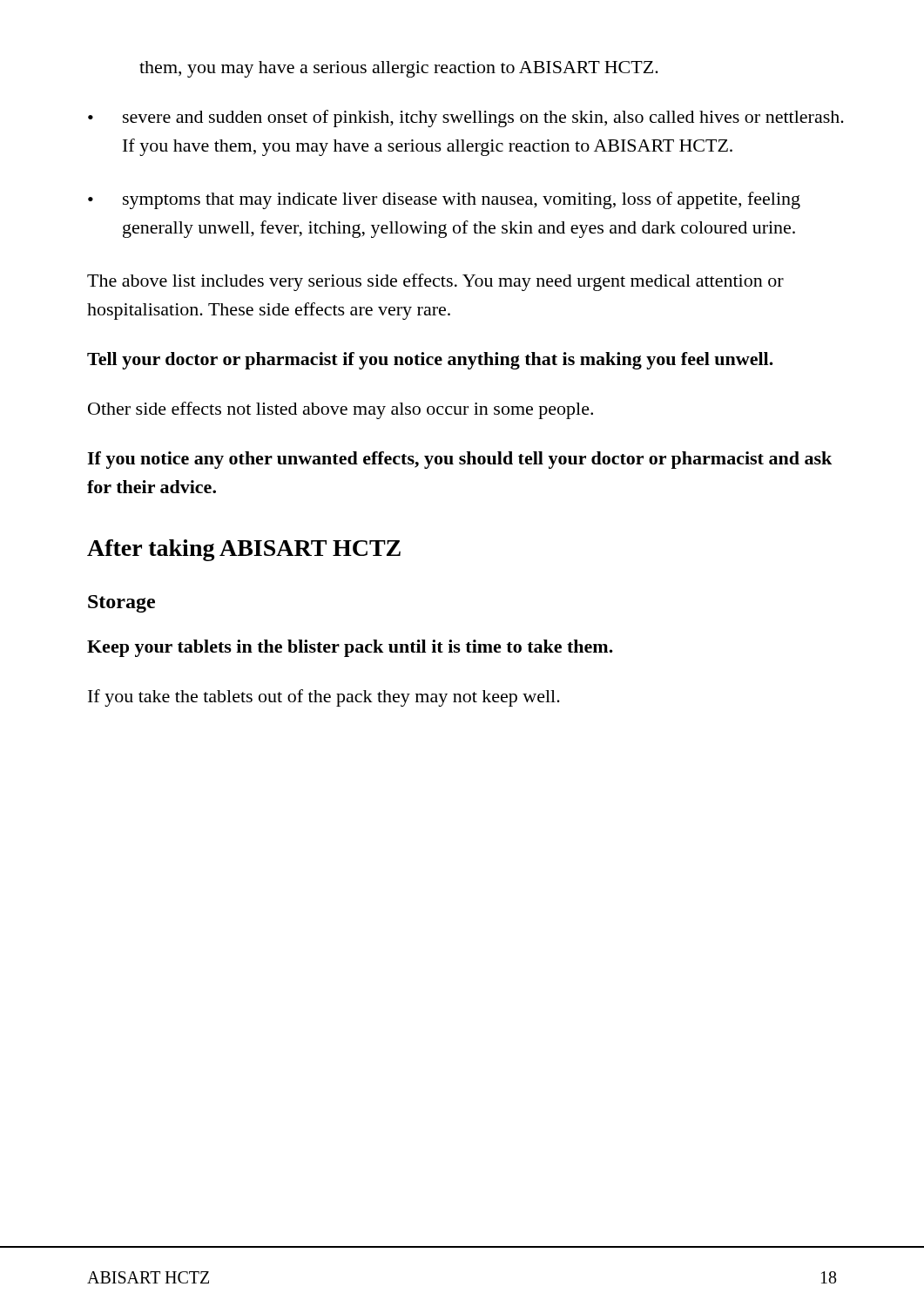Select the section header that reads "After taking ABISART HCTZ"
924x1307 pixels.
coord(244,548)
